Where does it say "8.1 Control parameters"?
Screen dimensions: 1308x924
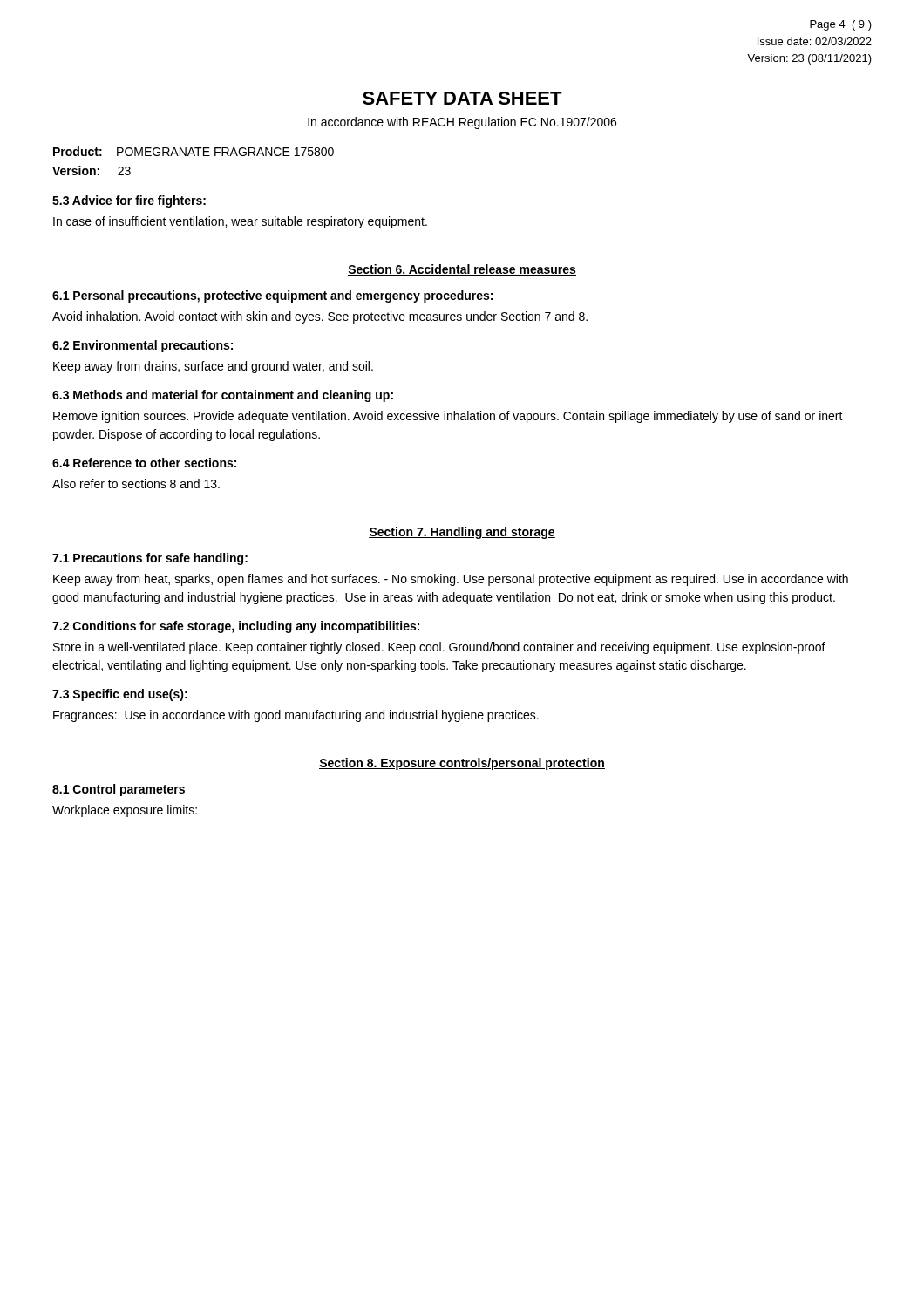tap(119, 789)
